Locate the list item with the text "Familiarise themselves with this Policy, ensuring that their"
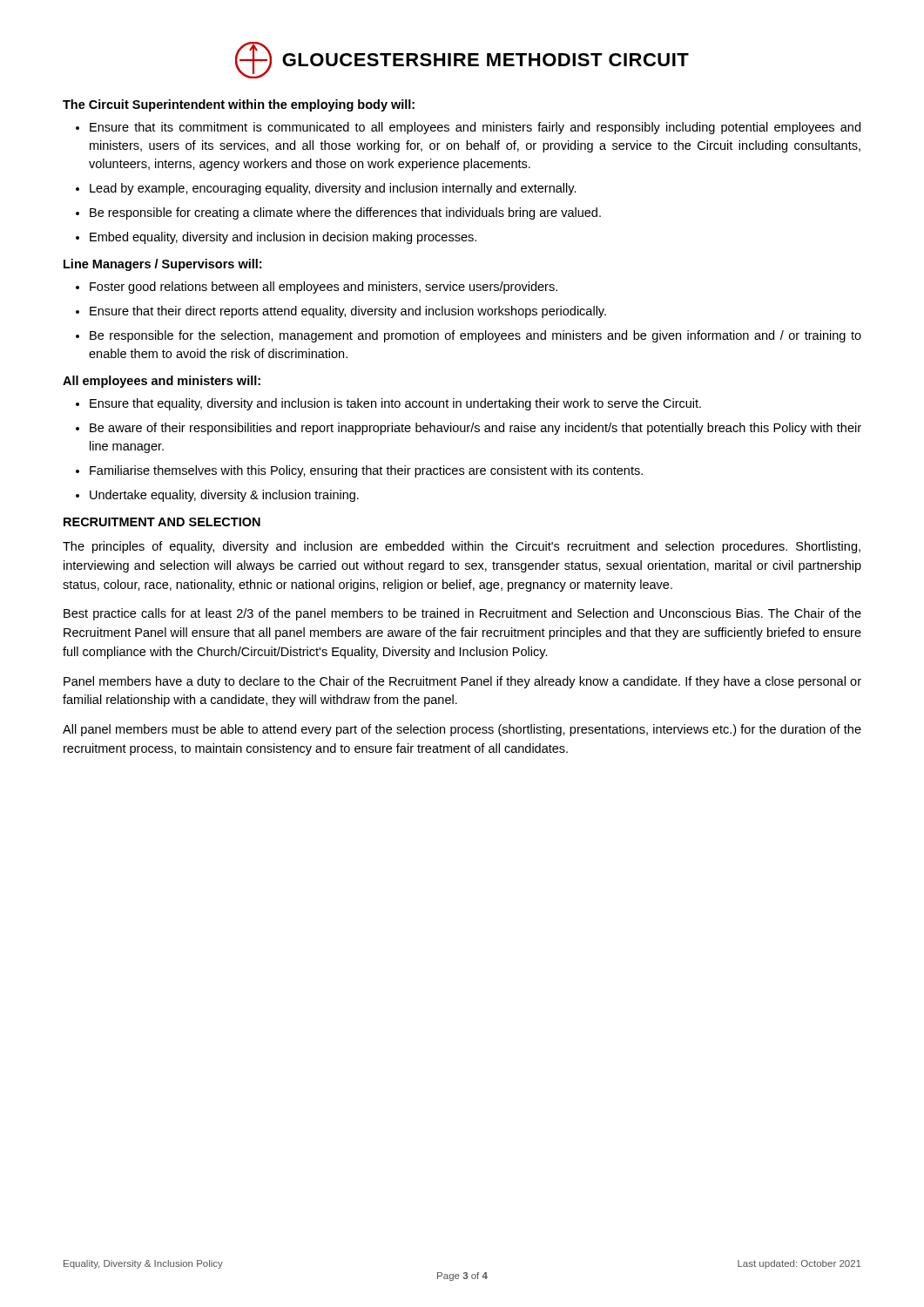Viewport: 924px width, 1307px height. click(x=366, y=471)
